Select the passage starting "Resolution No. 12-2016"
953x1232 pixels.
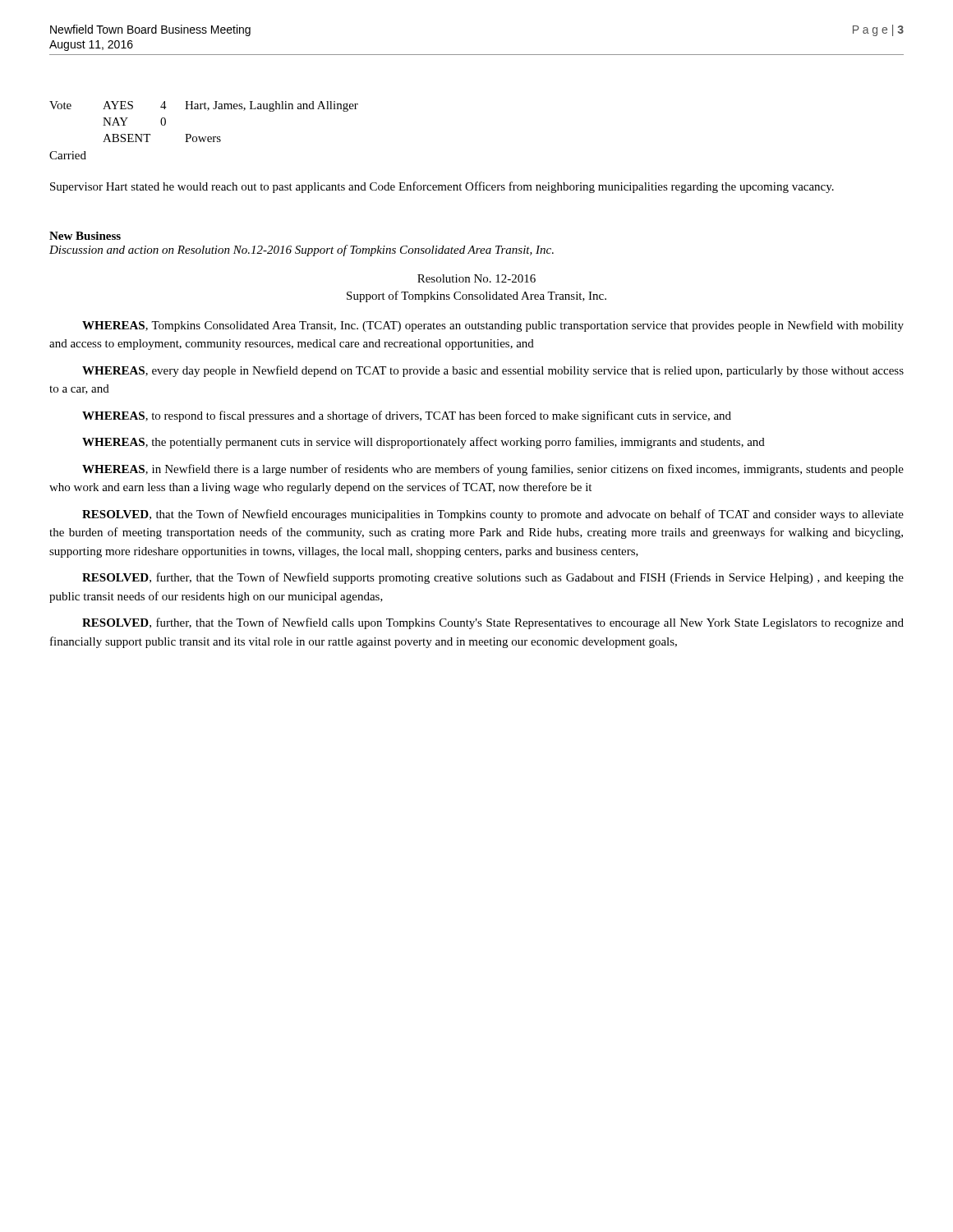click(476, 278)
